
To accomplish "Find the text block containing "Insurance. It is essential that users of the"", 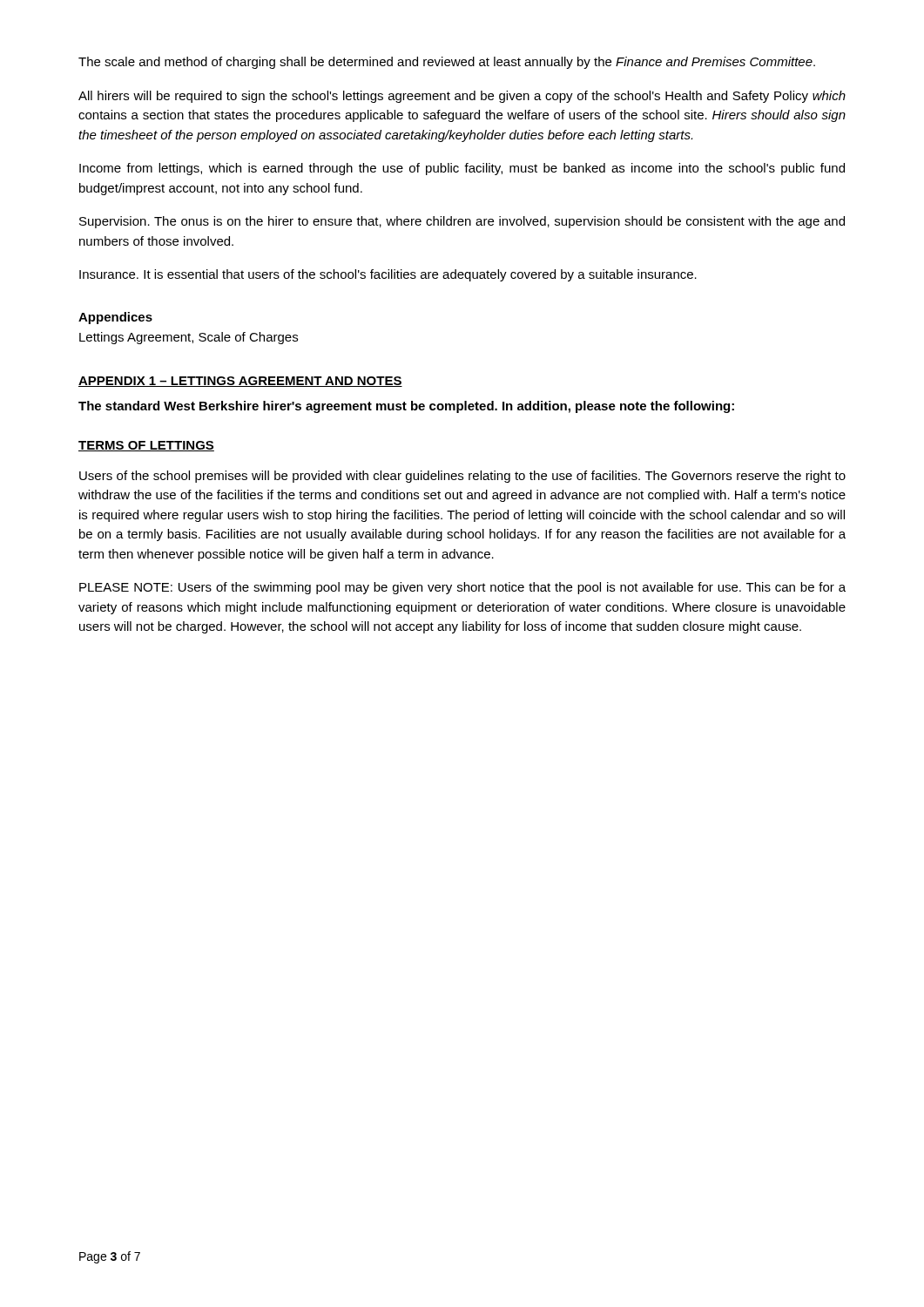I will point(388,274).
